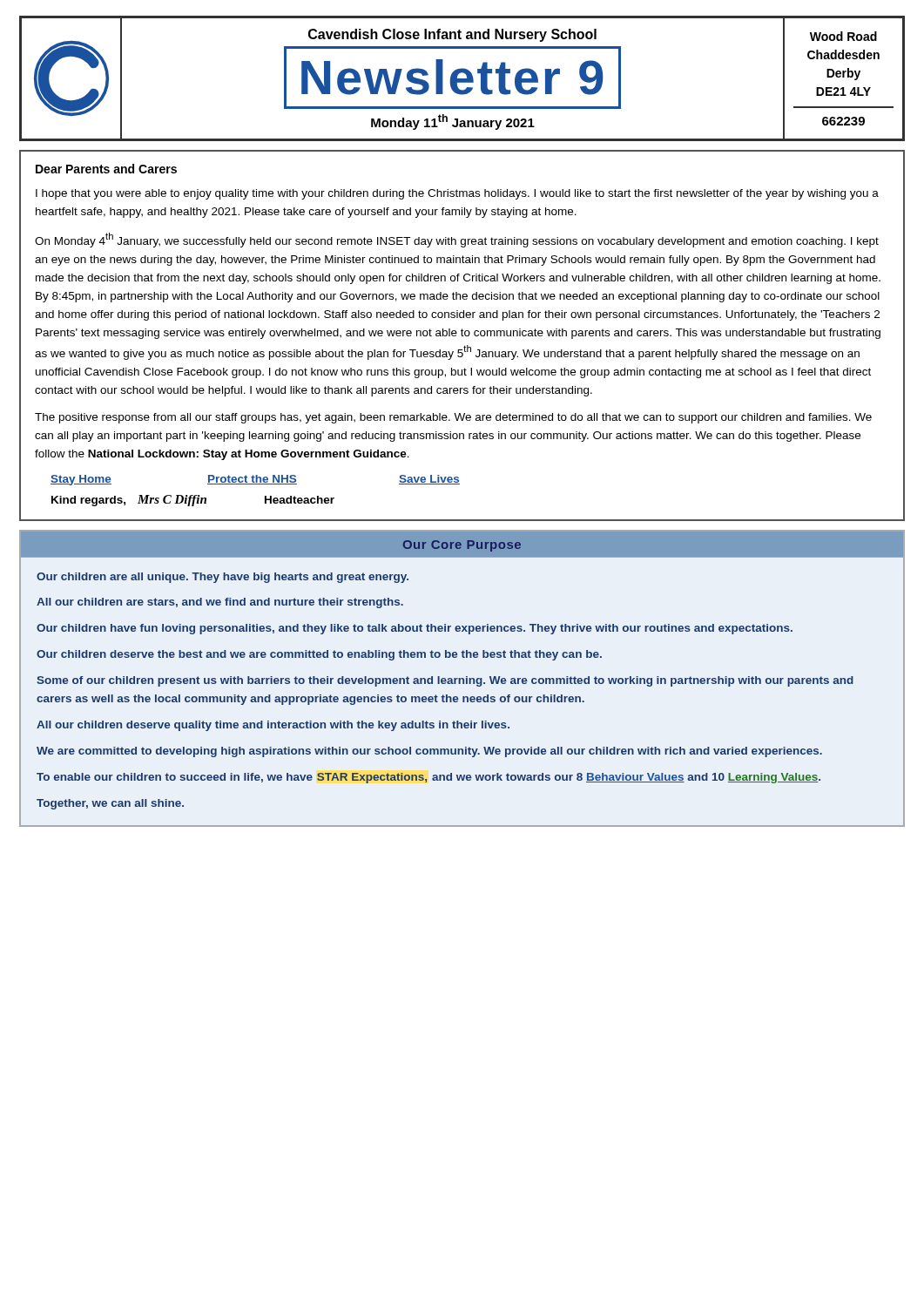
Task: Locate the text block that says "All our children are stars, and we"
Action: (x=220, y=602)
